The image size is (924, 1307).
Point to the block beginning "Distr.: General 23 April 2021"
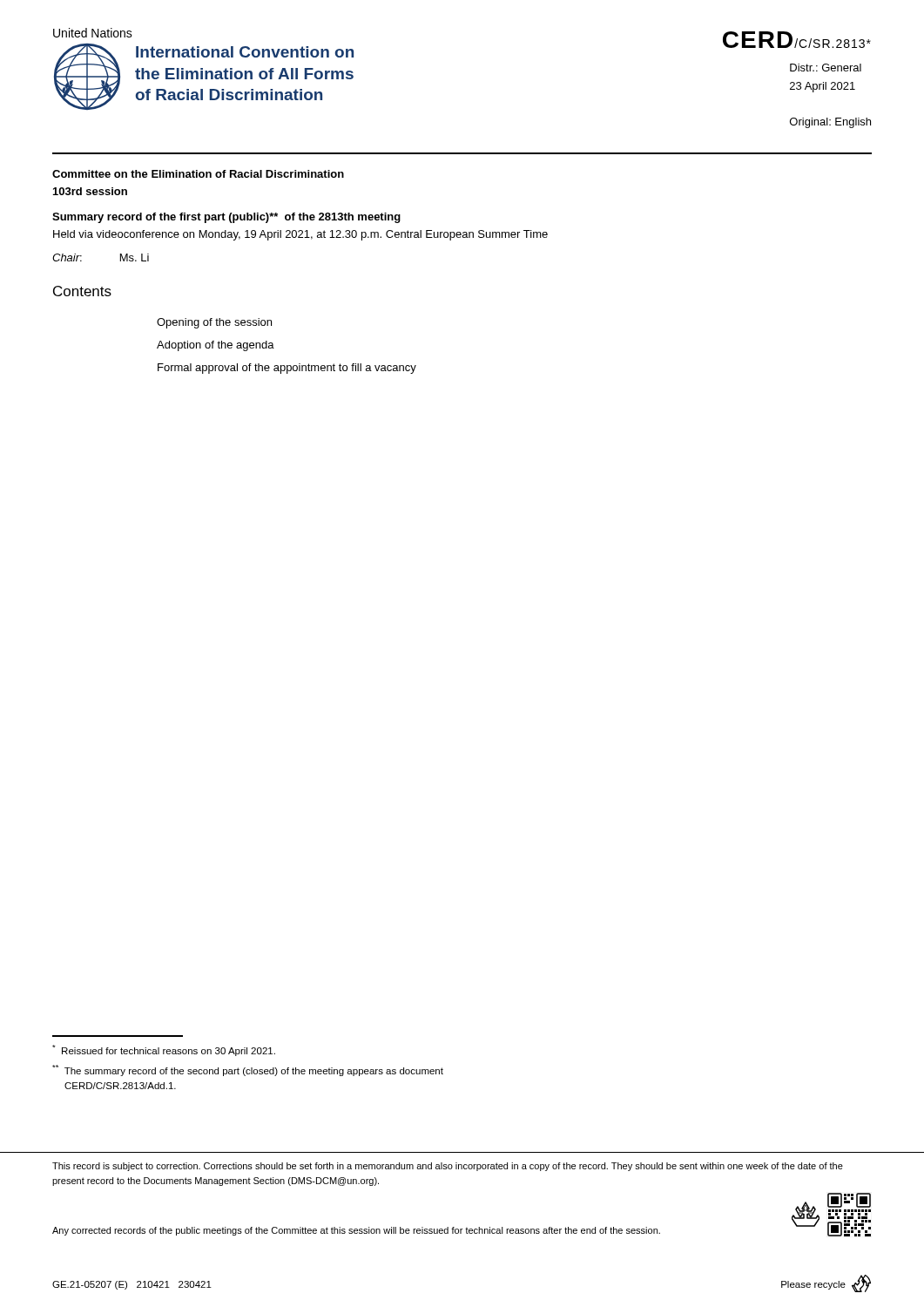pos(830,95)
